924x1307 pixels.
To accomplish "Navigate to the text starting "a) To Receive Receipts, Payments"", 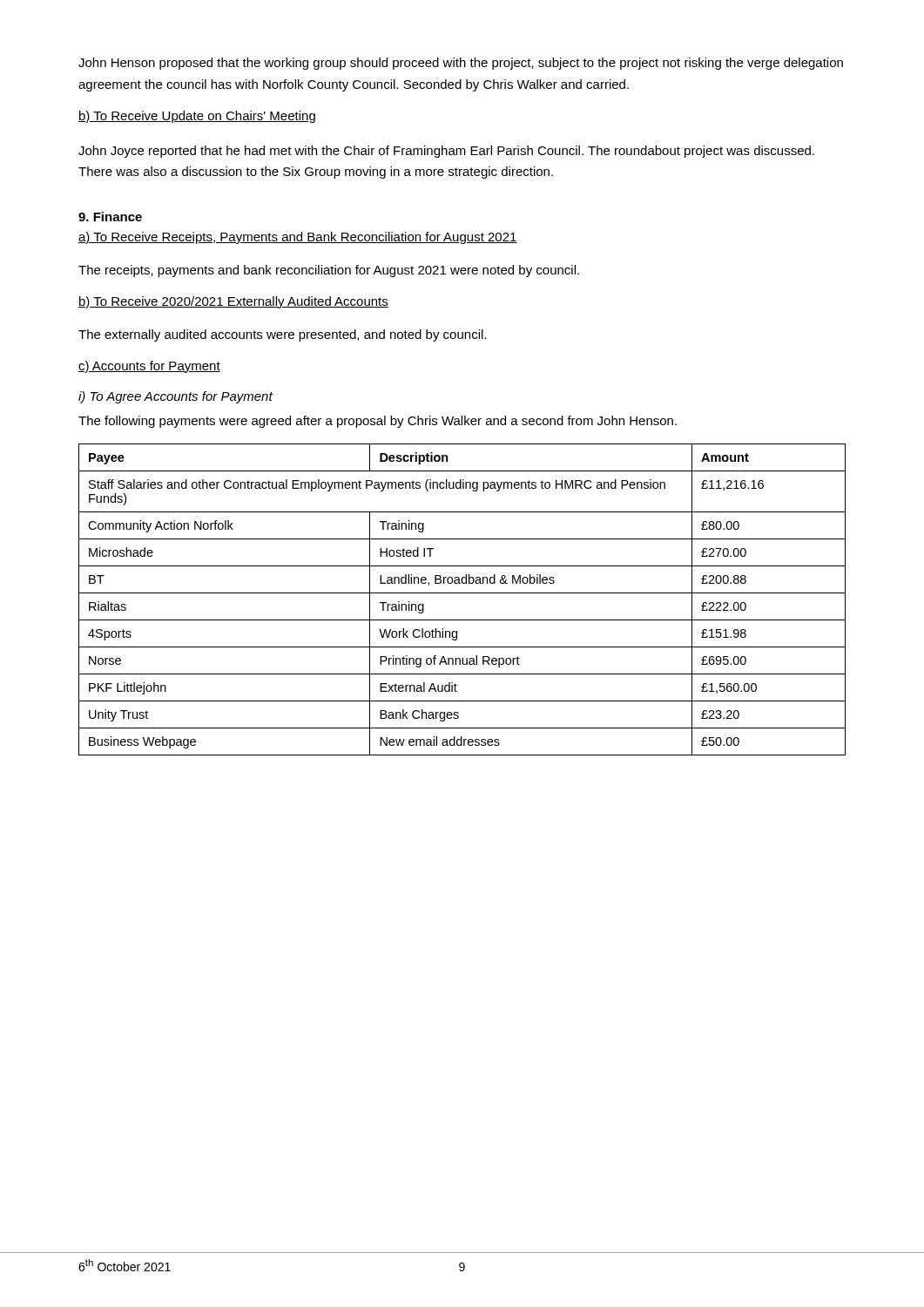I will pyautogui.click(x=298, y=237).
